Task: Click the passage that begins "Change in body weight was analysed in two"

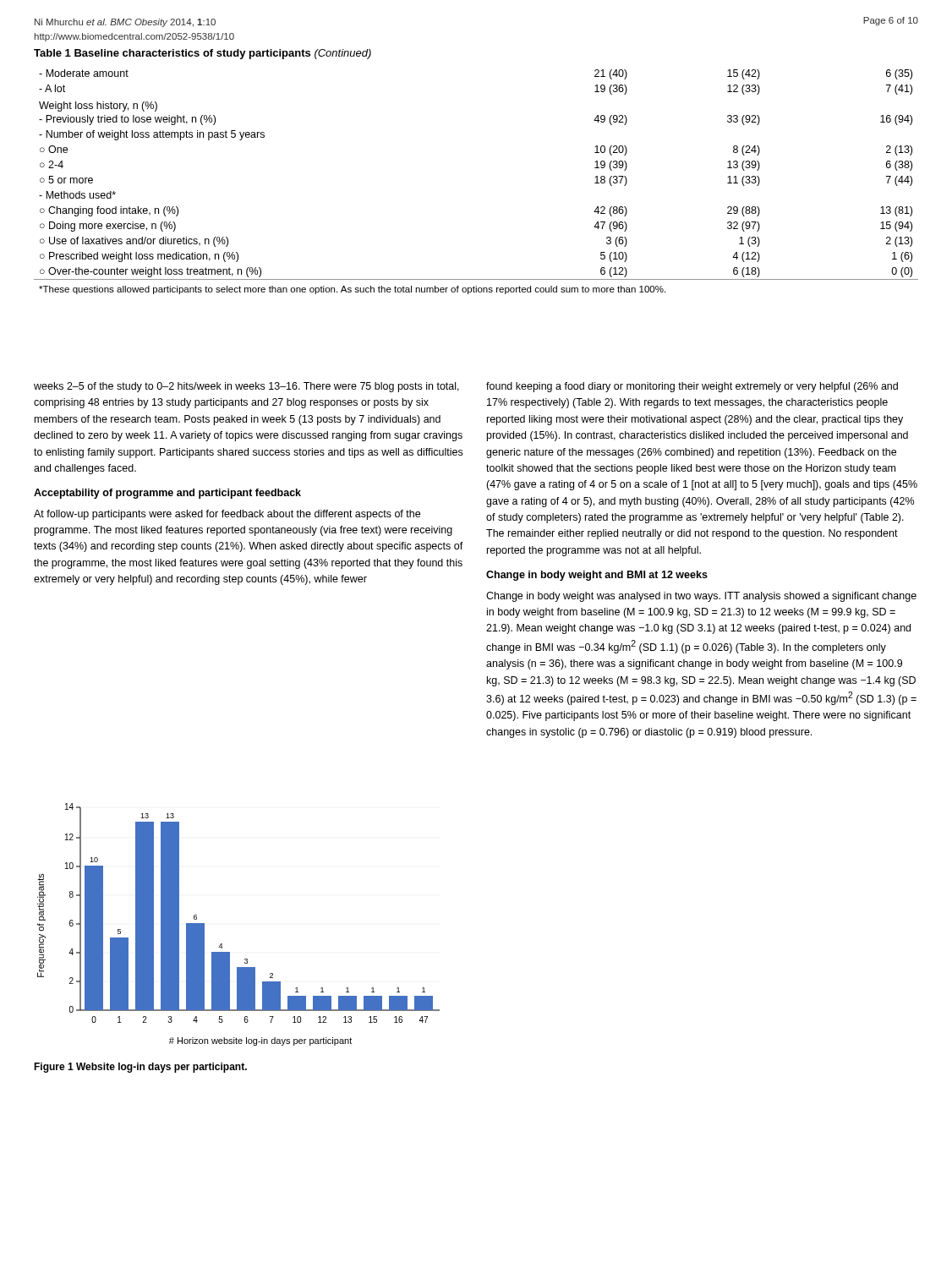Action: [x=701, y=664]
